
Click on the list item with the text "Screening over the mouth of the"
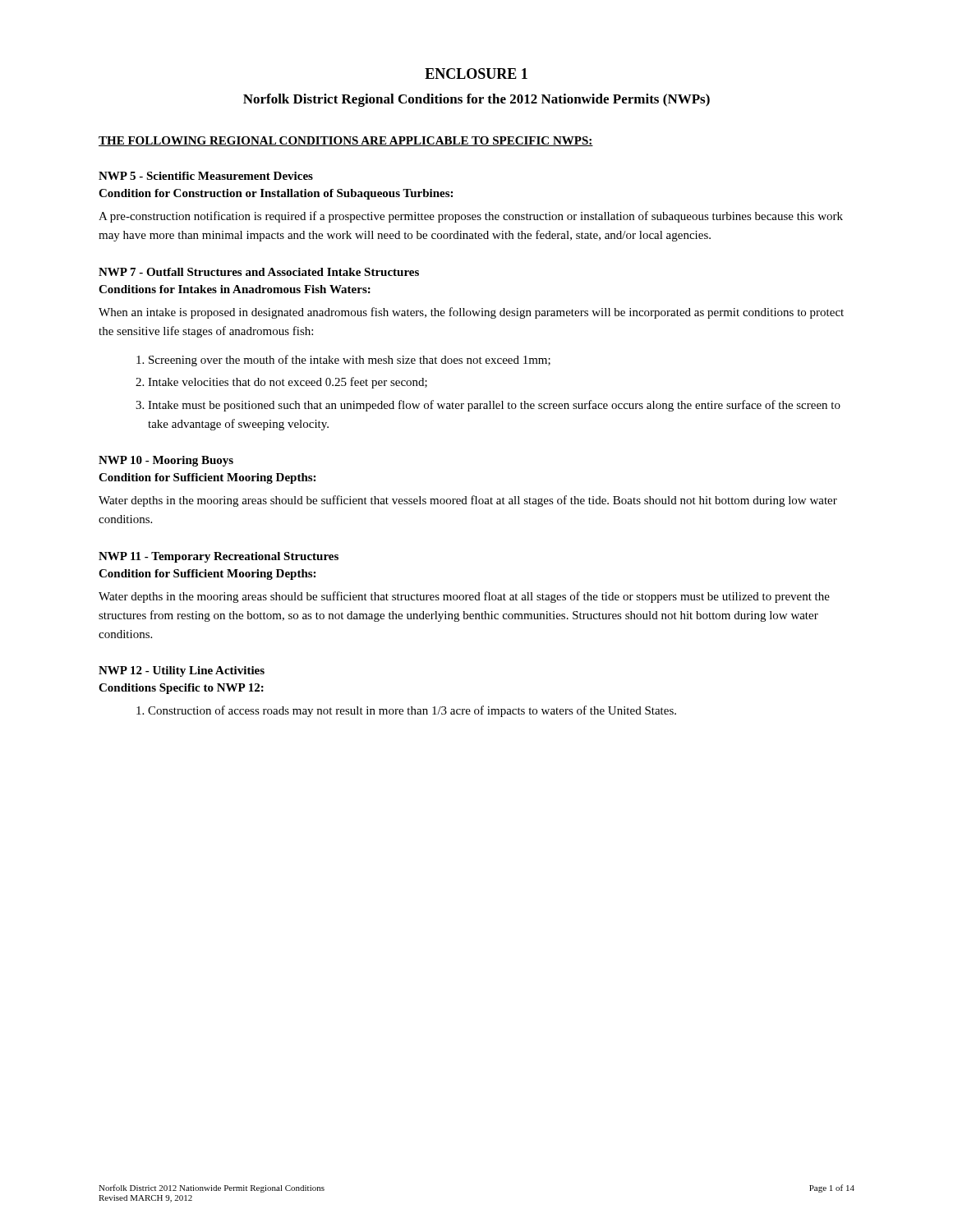[349, 360]
